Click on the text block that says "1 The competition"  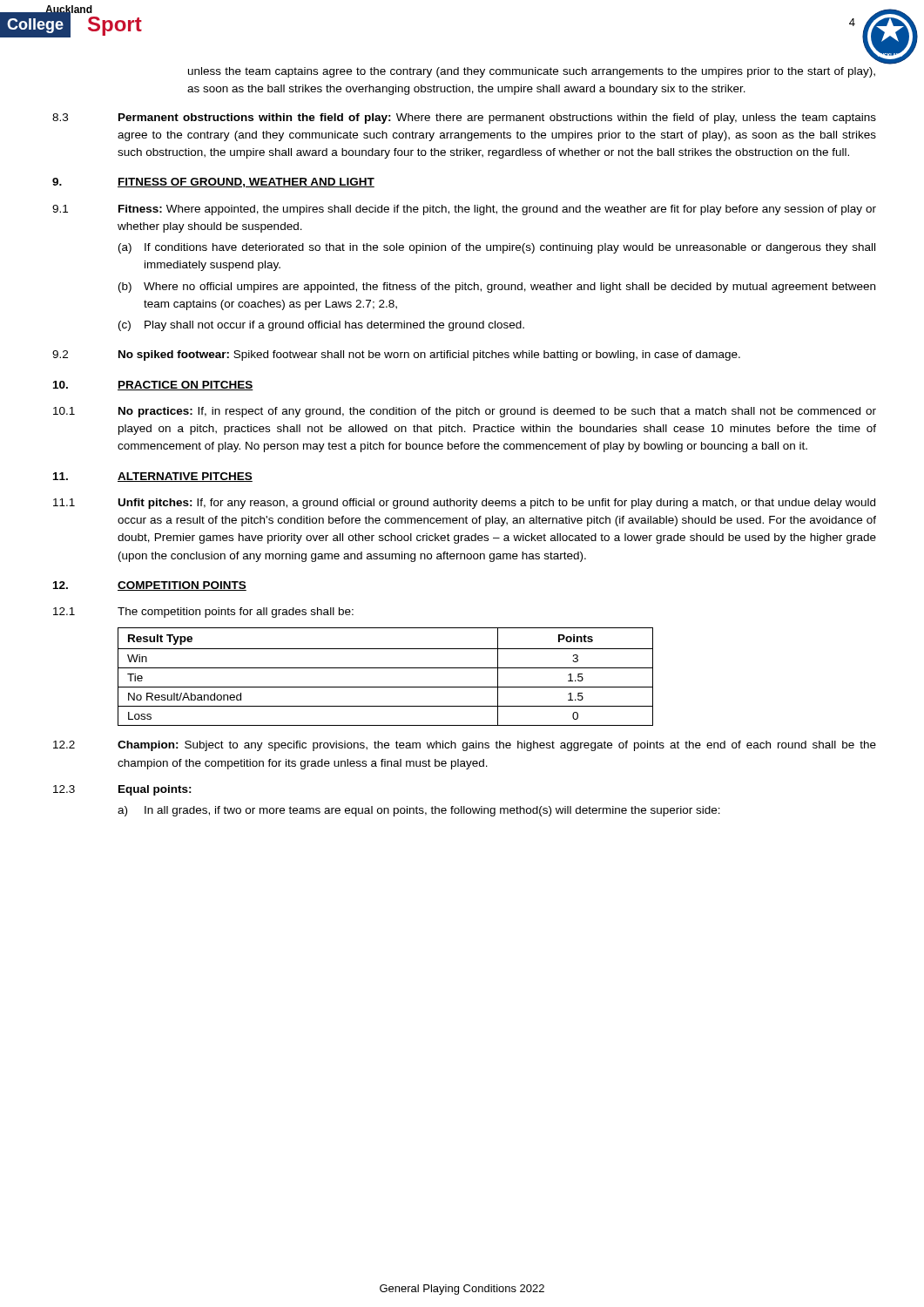(203, 613)
